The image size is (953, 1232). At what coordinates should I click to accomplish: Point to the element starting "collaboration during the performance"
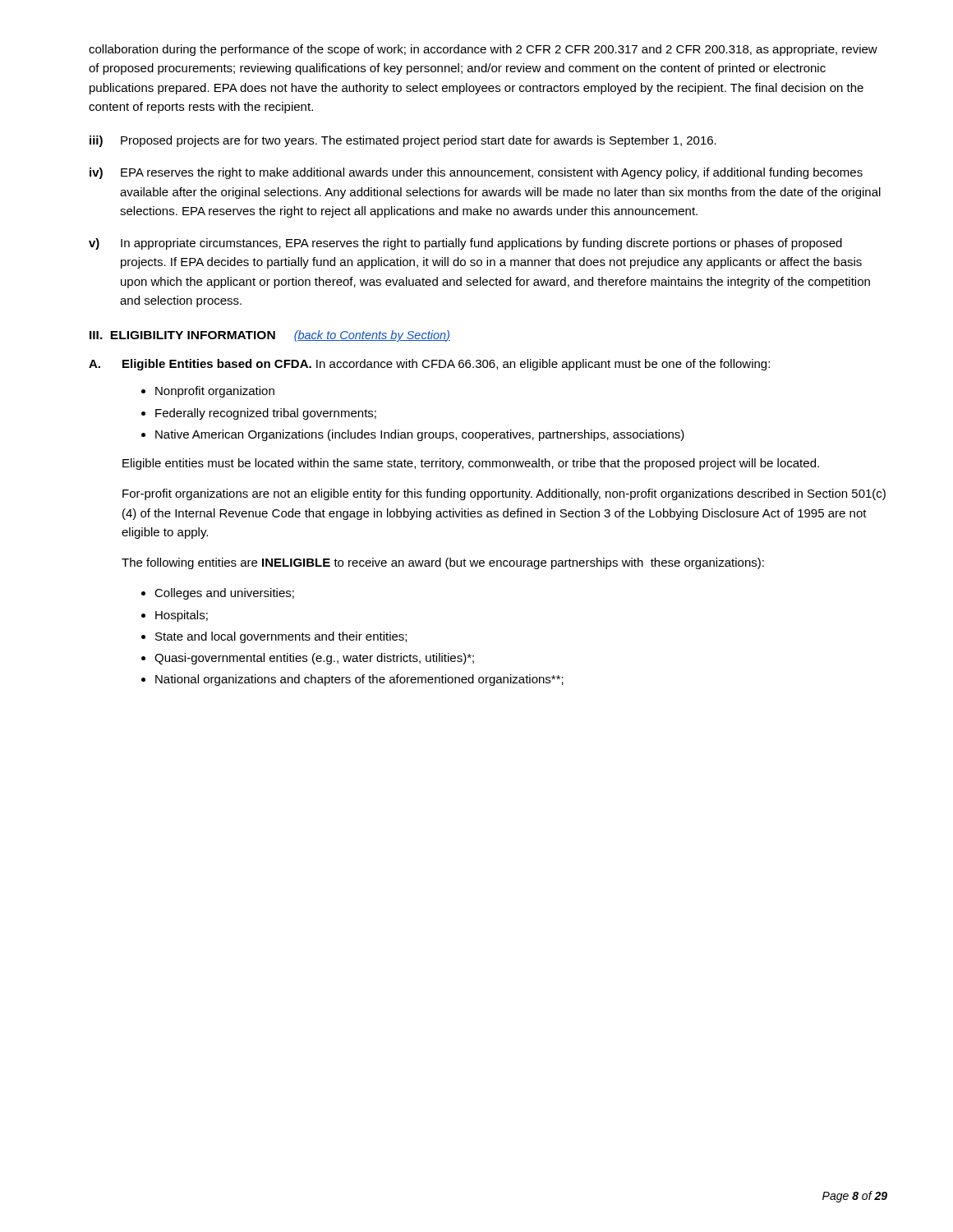(483, 77)
